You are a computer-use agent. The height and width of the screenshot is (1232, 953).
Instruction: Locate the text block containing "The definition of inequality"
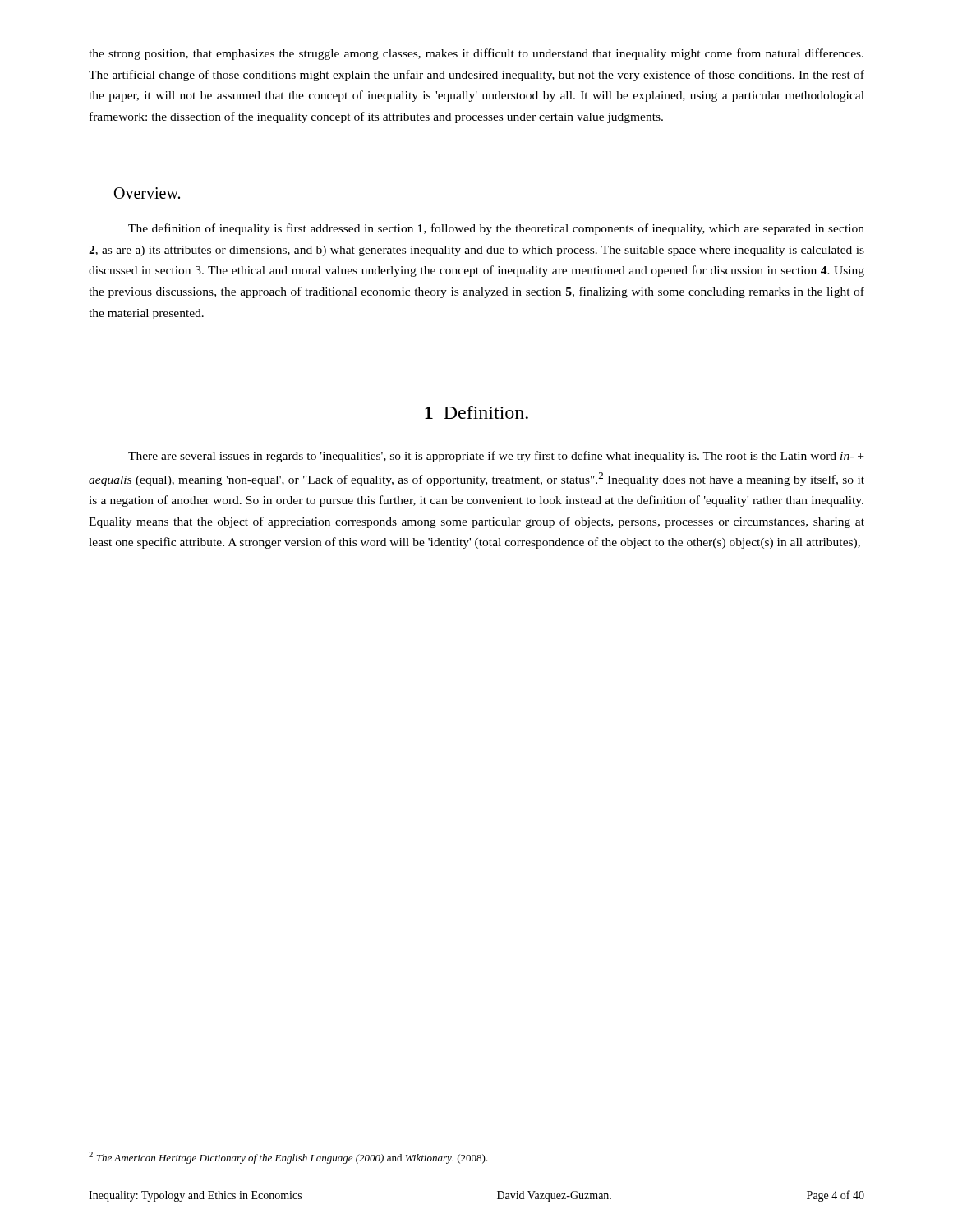pyautogui.click(x=476, y=270)
